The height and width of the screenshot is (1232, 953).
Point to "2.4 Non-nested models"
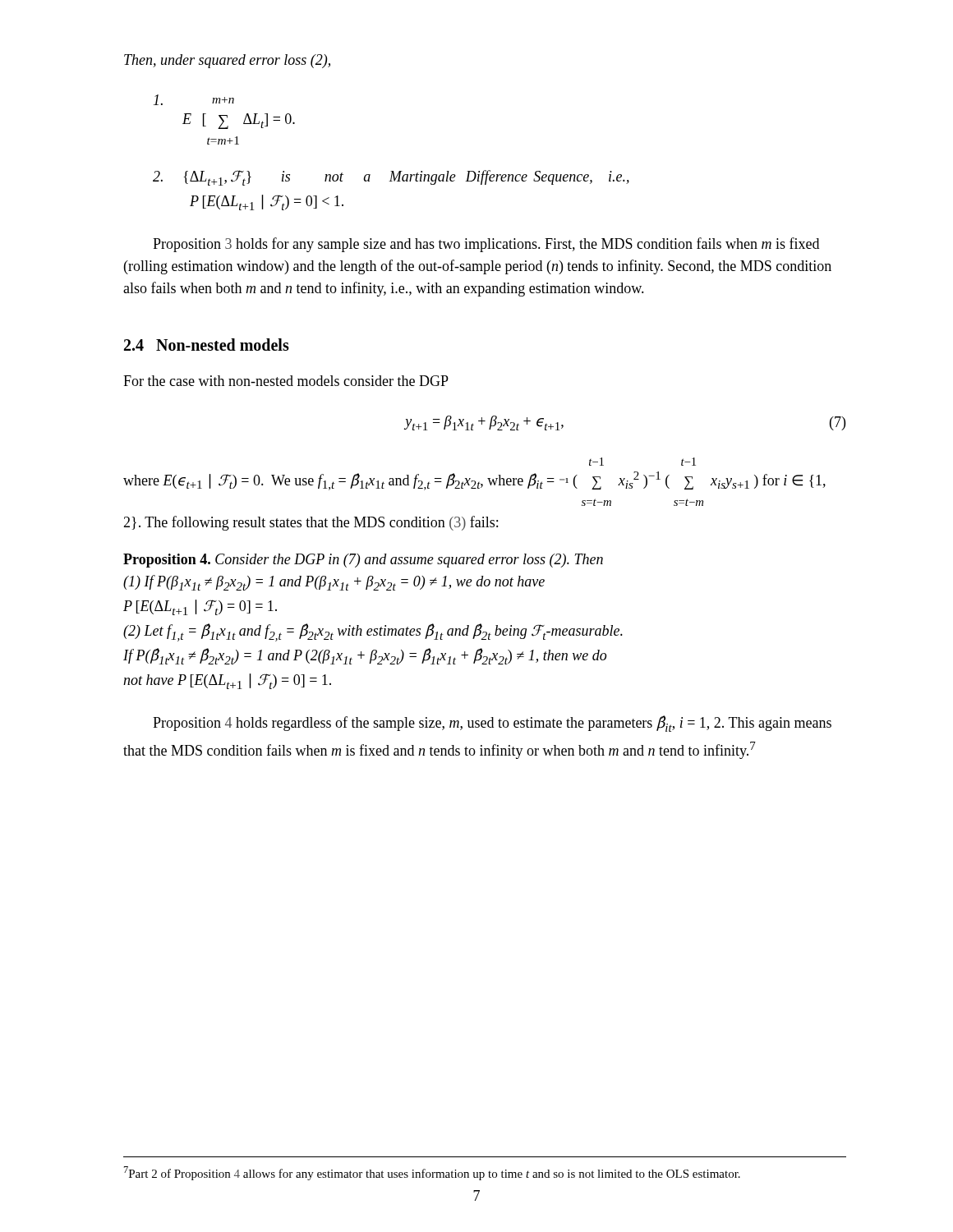[x=206, y=345]
